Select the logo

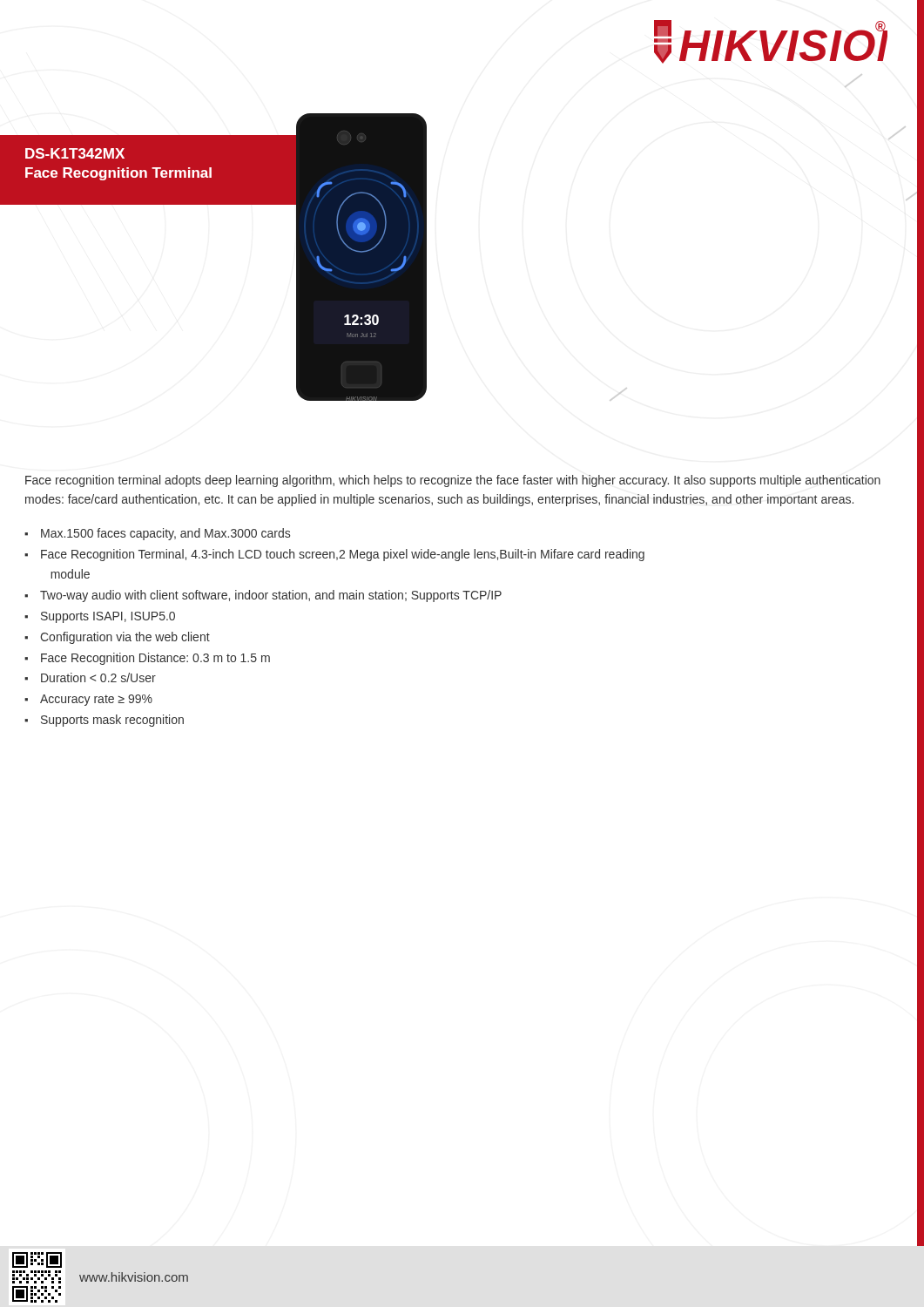coord(765,46)
